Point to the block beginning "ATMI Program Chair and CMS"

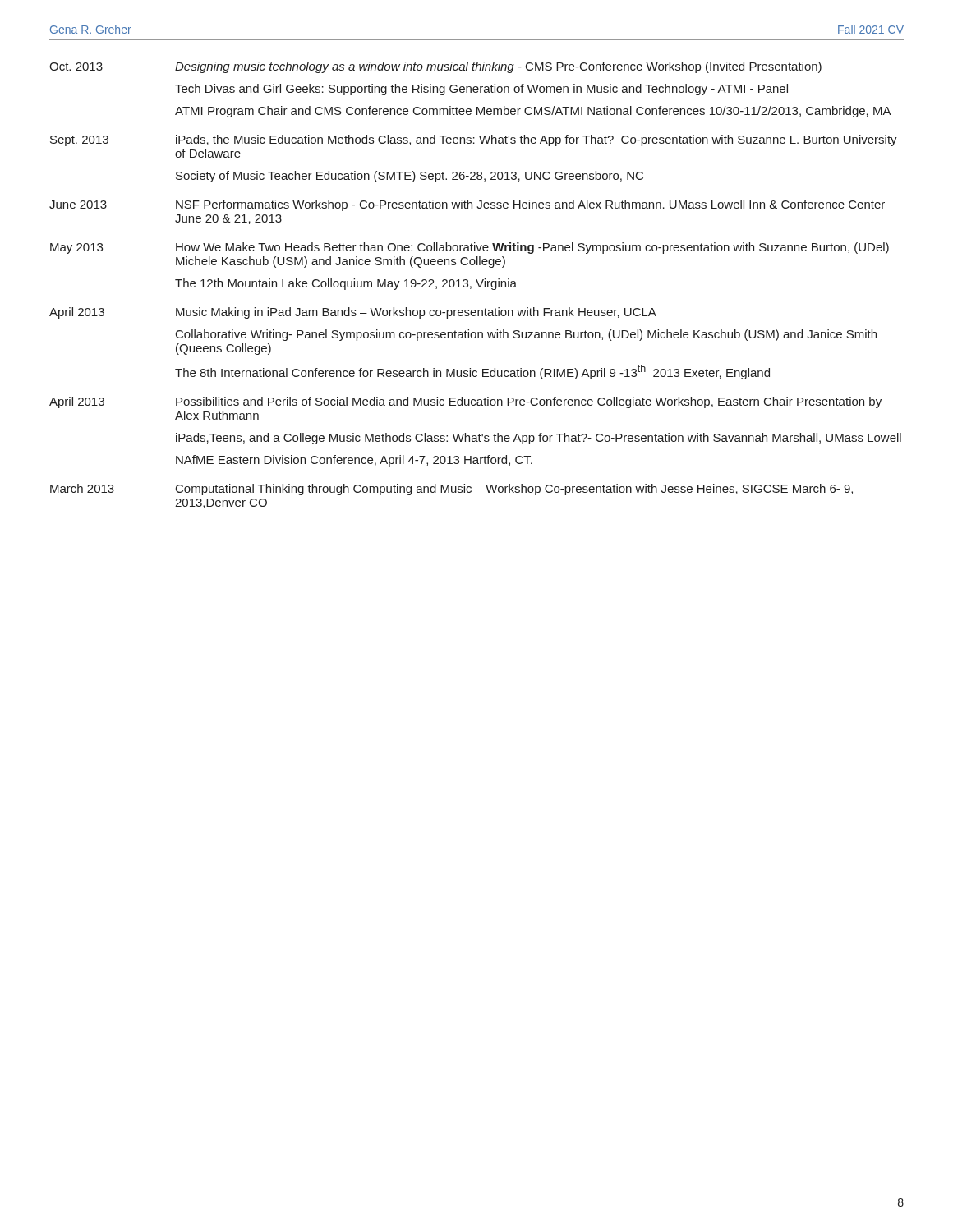click(476, 110)
